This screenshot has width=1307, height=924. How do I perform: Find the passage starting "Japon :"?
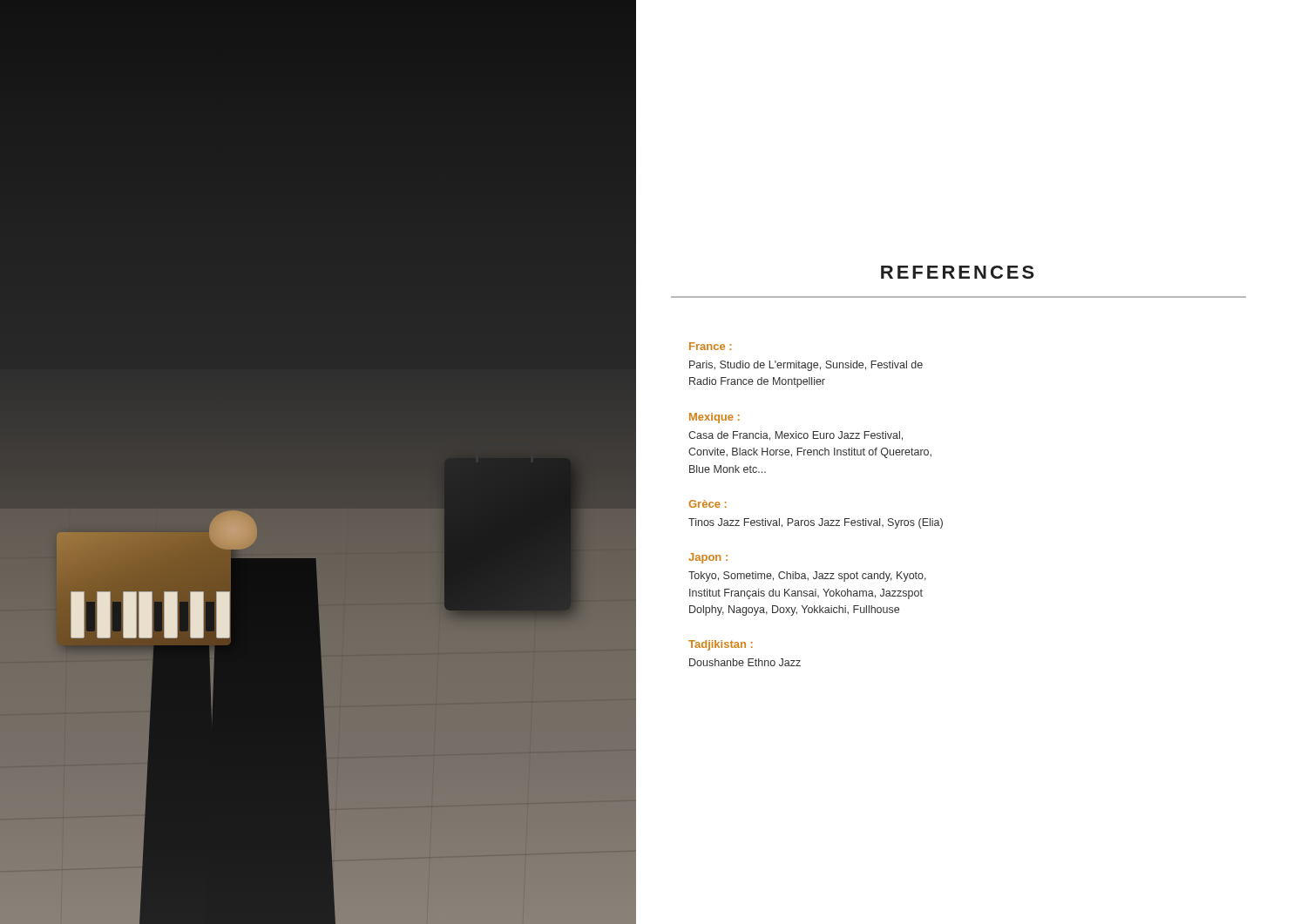click(x=708, y=558)
